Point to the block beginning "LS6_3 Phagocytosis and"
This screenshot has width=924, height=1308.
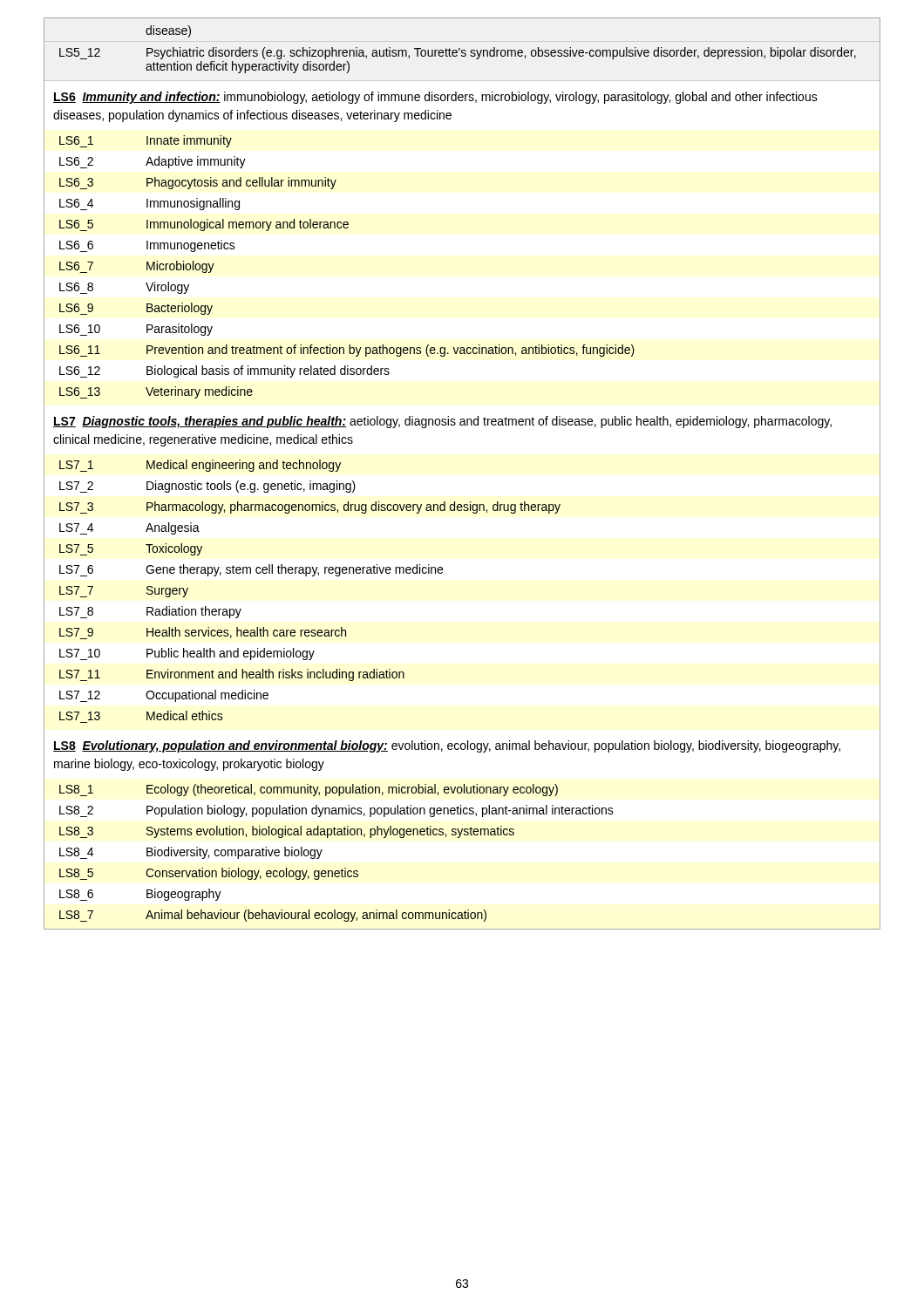[198, 183]
